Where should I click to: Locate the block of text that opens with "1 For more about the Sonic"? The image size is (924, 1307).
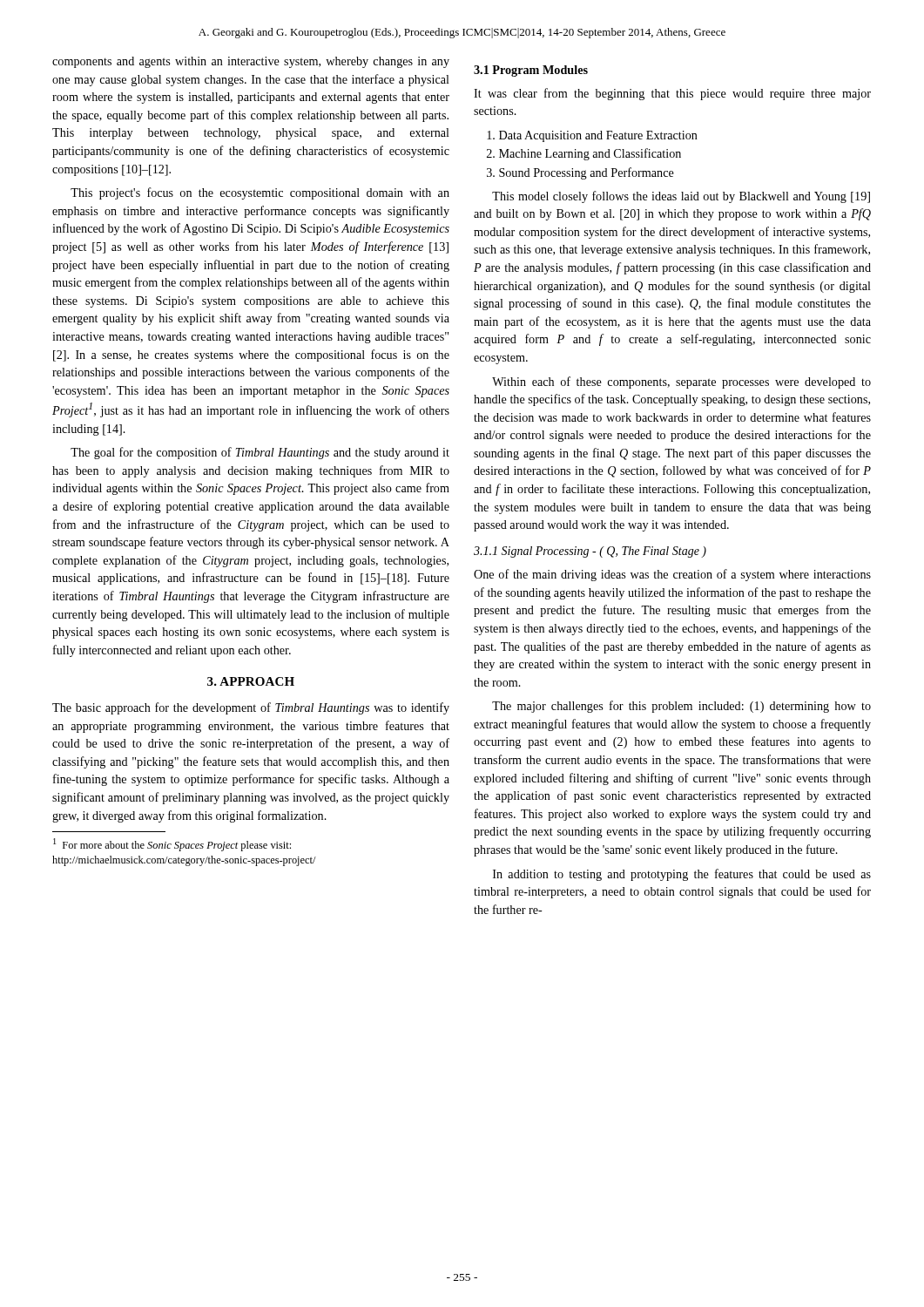(x=184, y=851)
